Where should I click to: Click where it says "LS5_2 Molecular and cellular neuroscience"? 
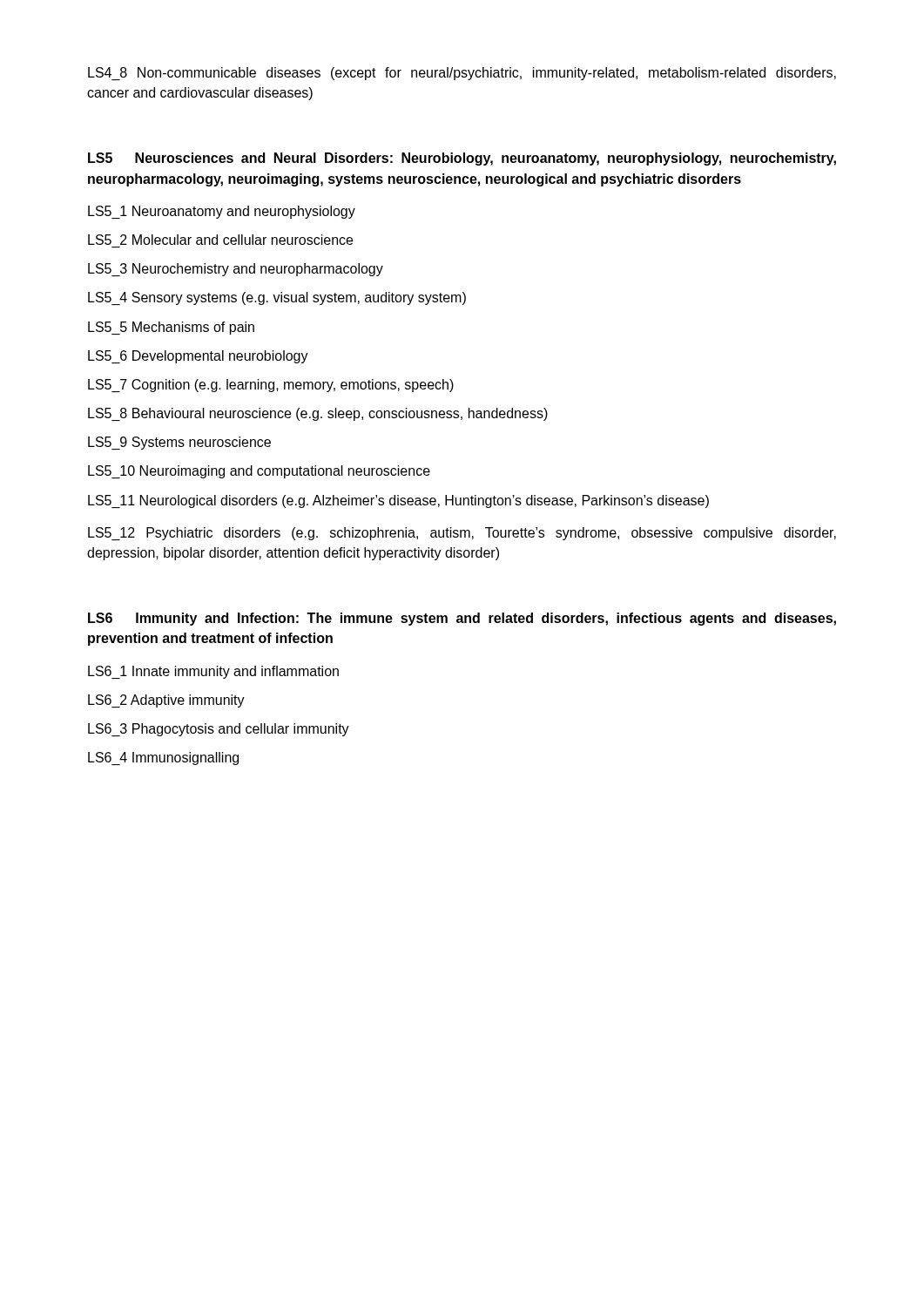[220, 240]
